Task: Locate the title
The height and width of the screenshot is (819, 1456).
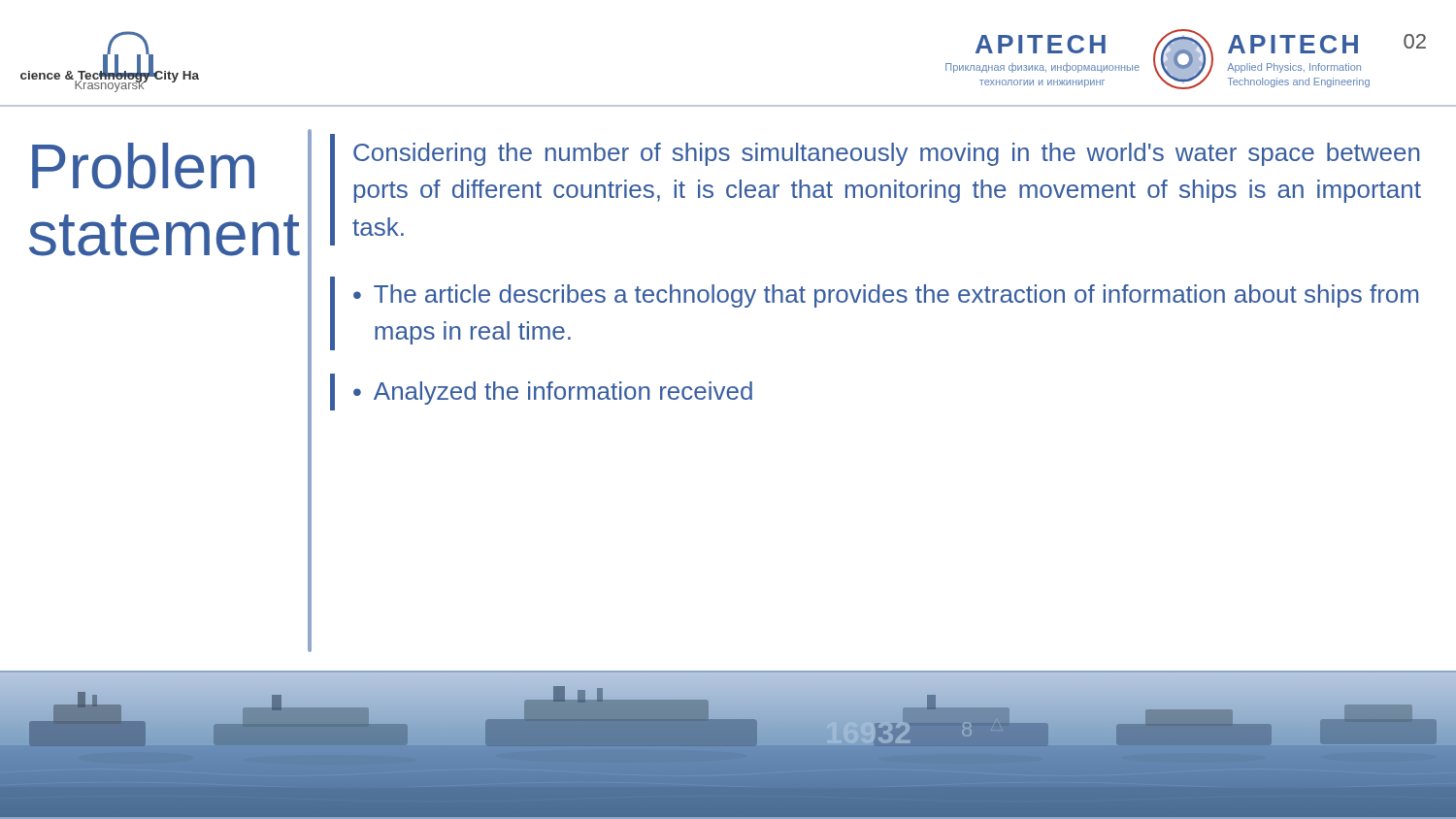Action: (x=161, y=201)
